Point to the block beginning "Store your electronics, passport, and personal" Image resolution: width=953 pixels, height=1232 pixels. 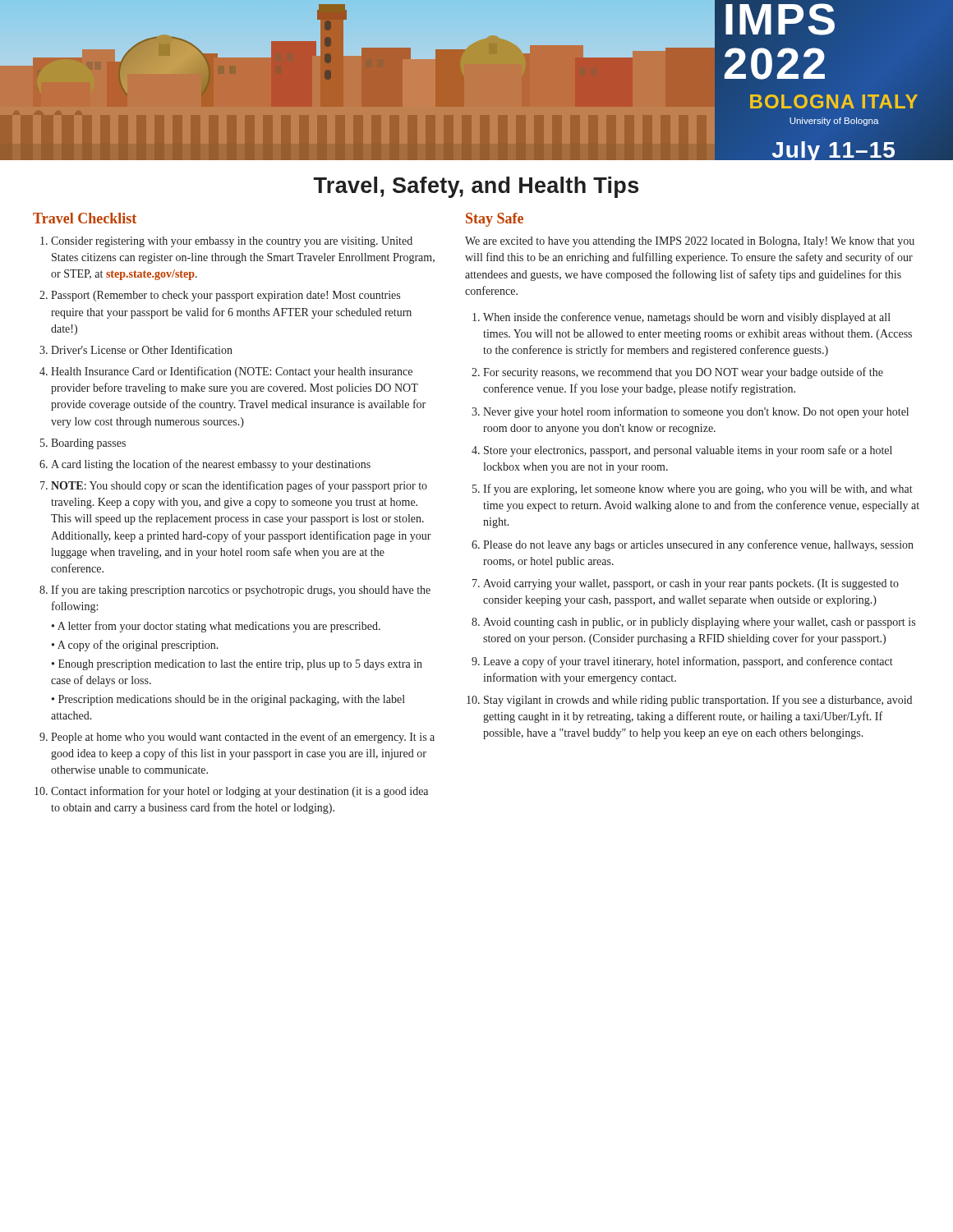[x=688, y=459]
